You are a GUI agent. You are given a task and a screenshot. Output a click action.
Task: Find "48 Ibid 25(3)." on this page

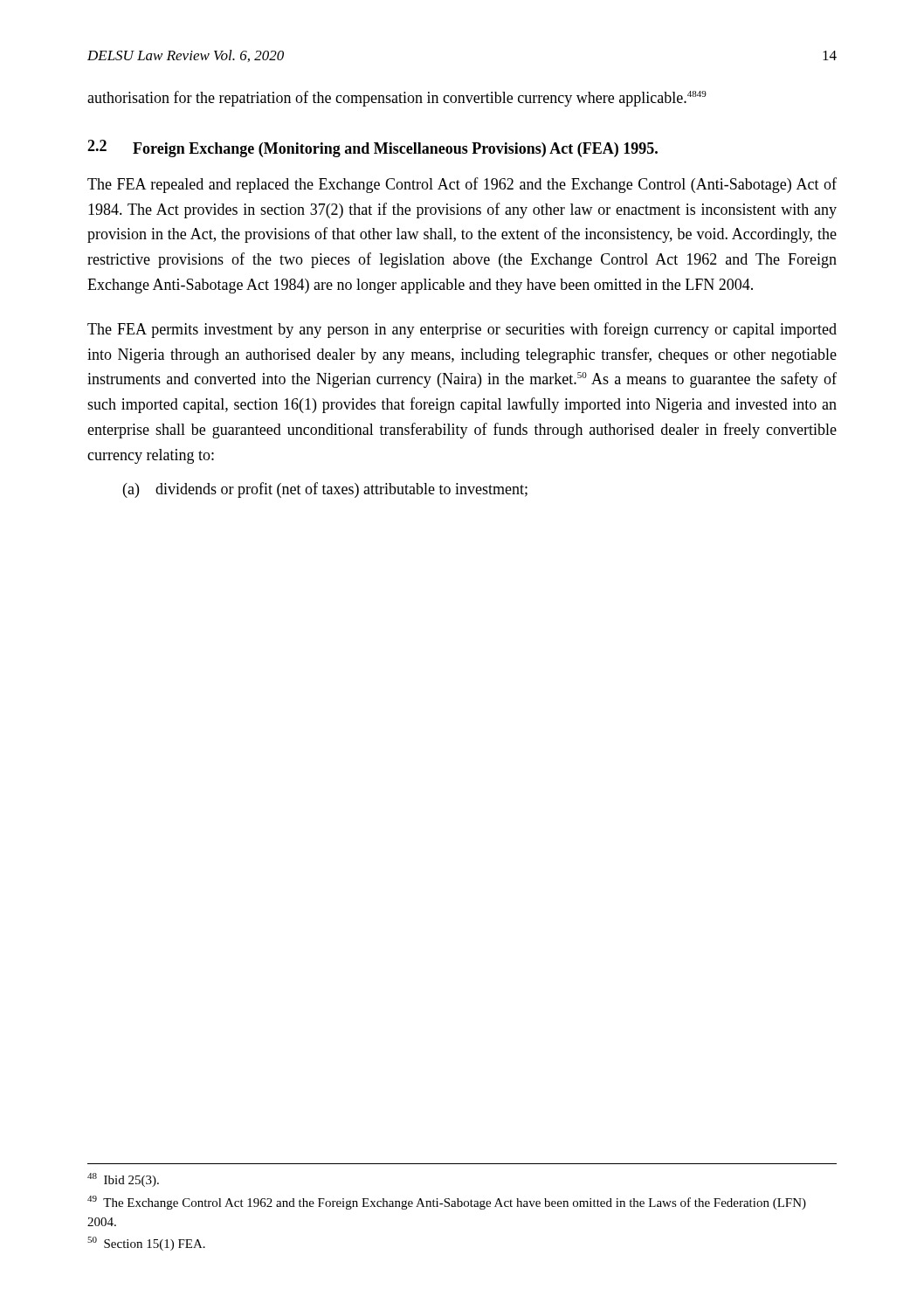[123, 1179]
